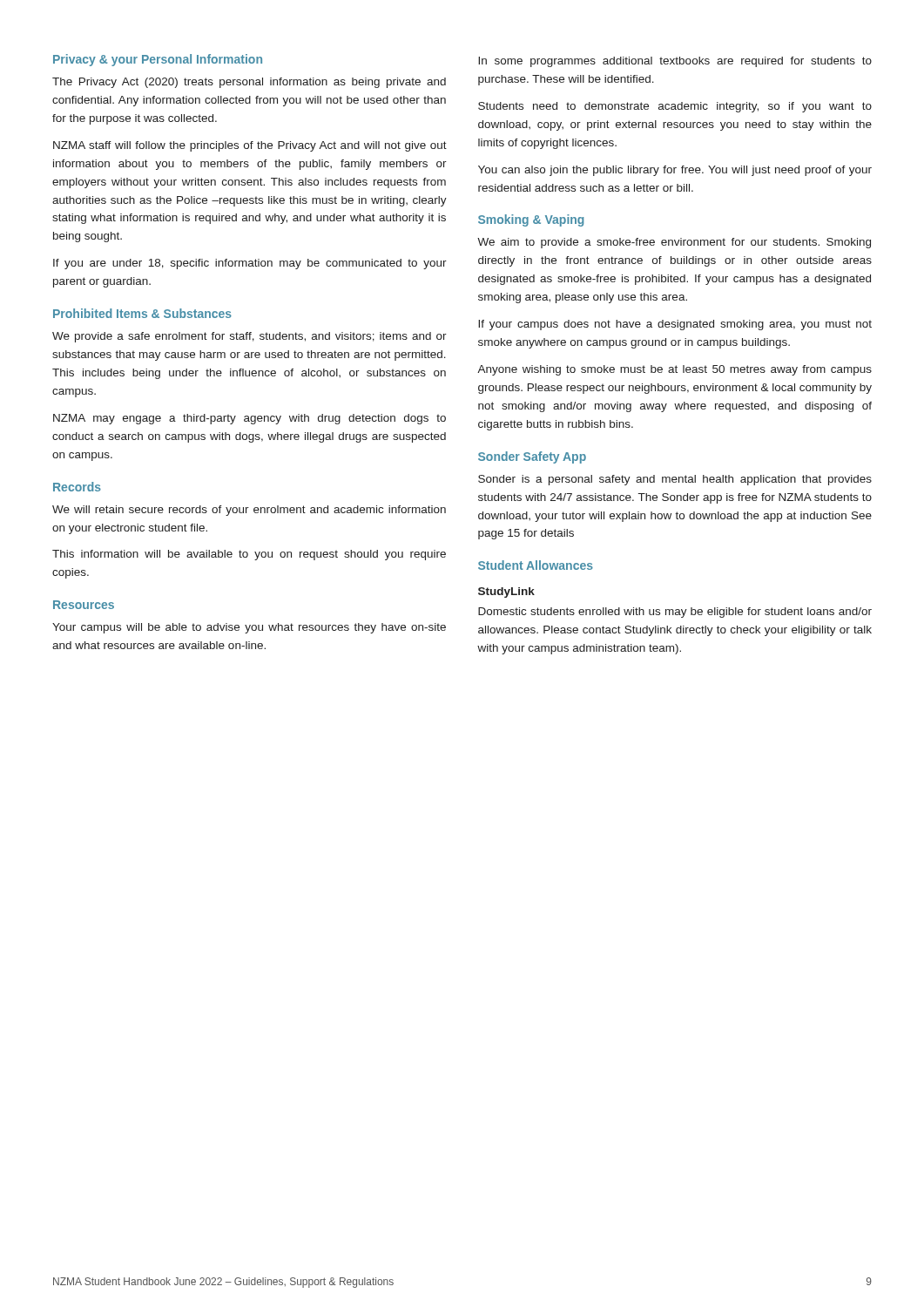Find "Smoking & Vaping" on this page
The image size is (924, 1307).
pyautogui.click(x=531, y=220)
